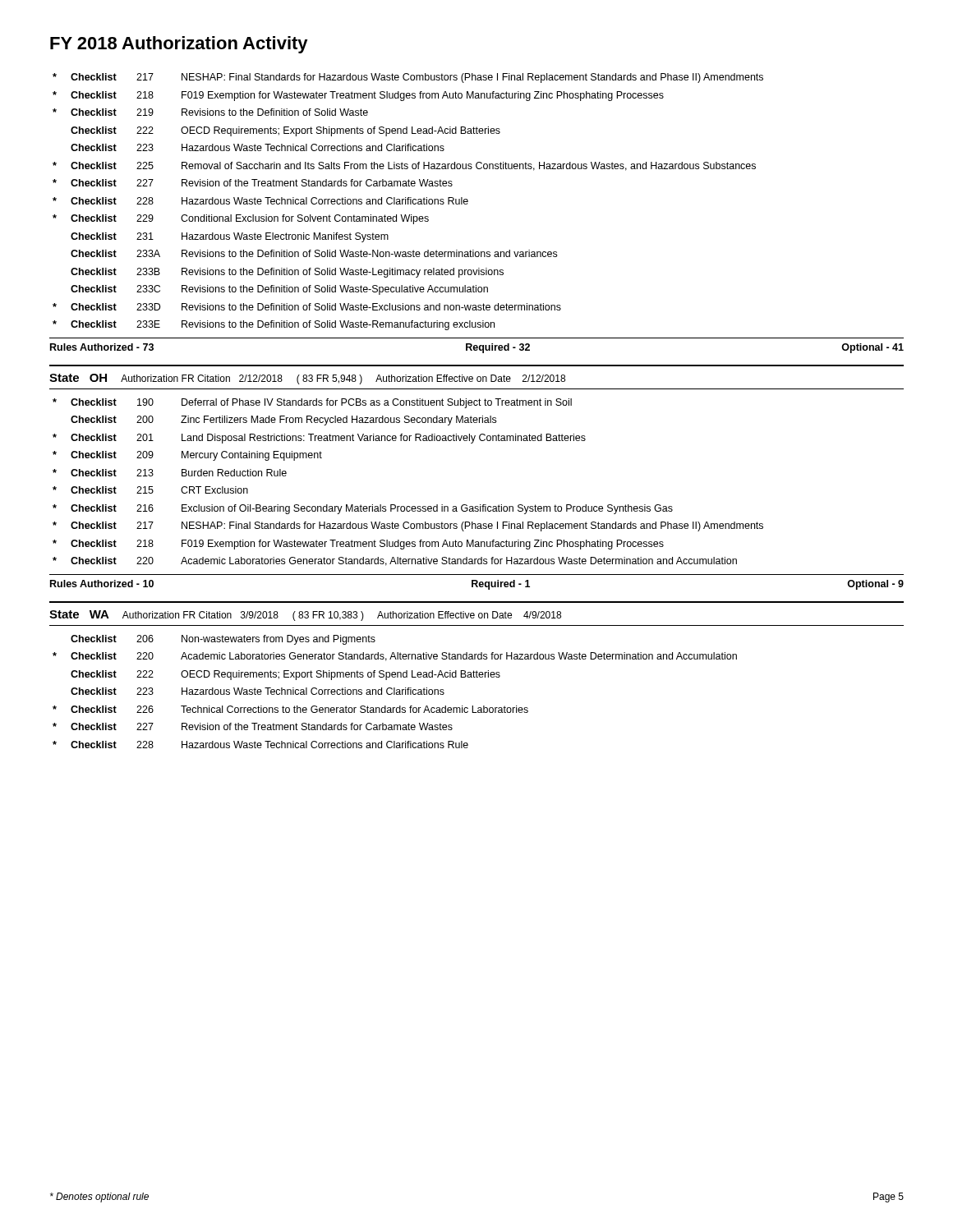The image size is (953, 1232).
Task: Select the title that says "FY 2018 Authorization"
Action: pyautogui.click(x=178, y=43)
